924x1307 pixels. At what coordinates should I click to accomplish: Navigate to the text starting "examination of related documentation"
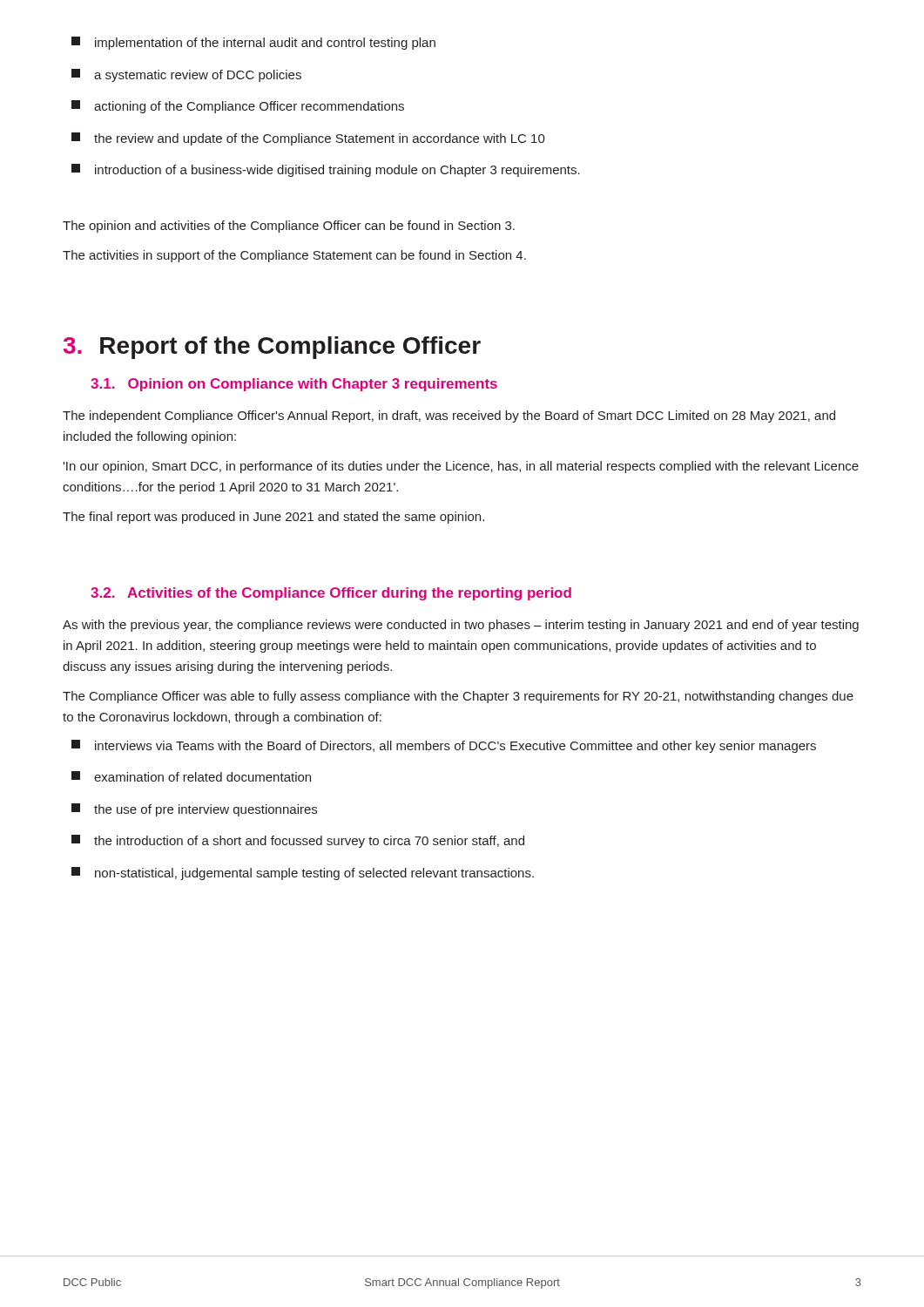[191, 776]
